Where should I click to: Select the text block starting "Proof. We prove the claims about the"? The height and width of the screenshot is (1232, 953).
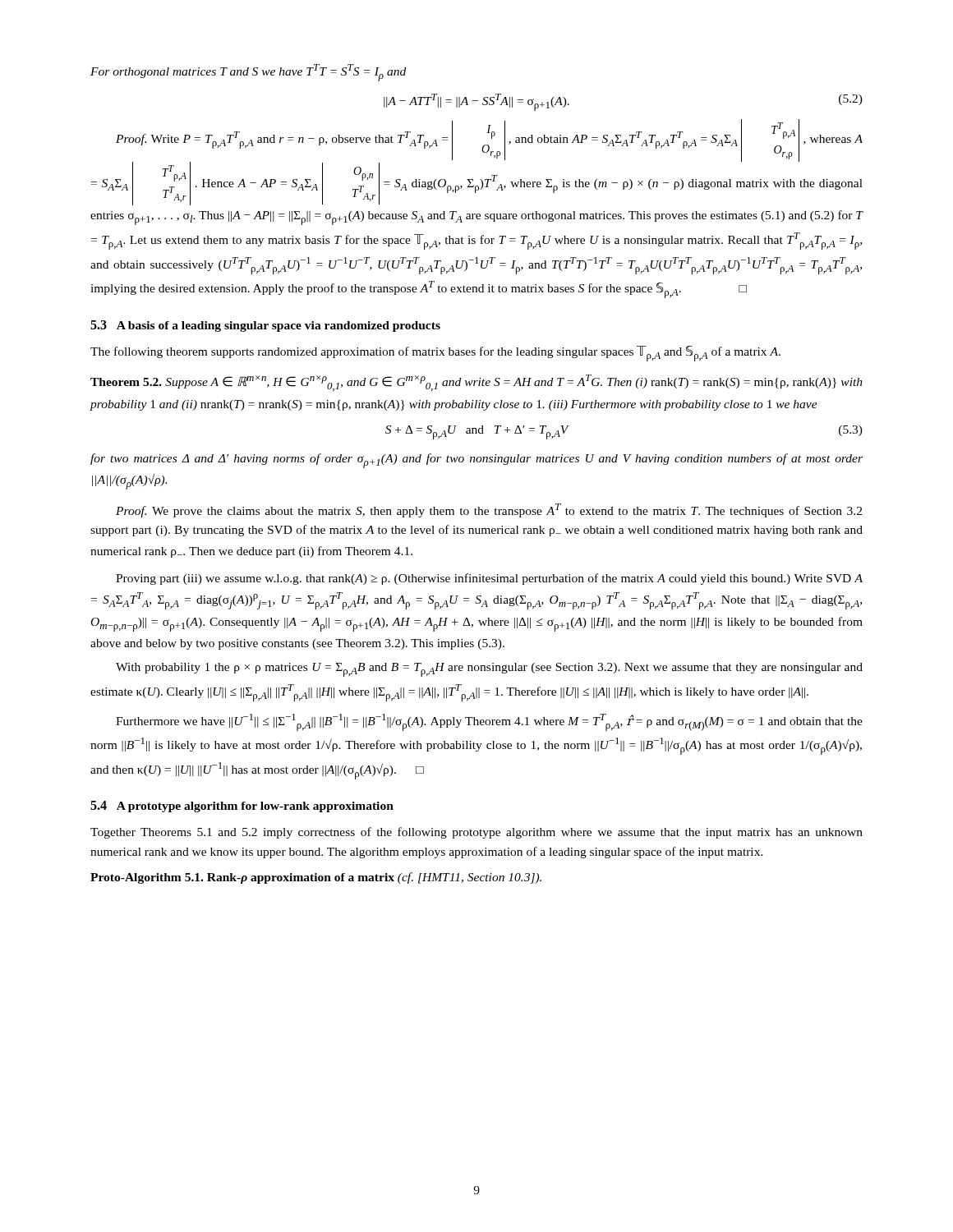pyautogui.click(x=476, y=640)
